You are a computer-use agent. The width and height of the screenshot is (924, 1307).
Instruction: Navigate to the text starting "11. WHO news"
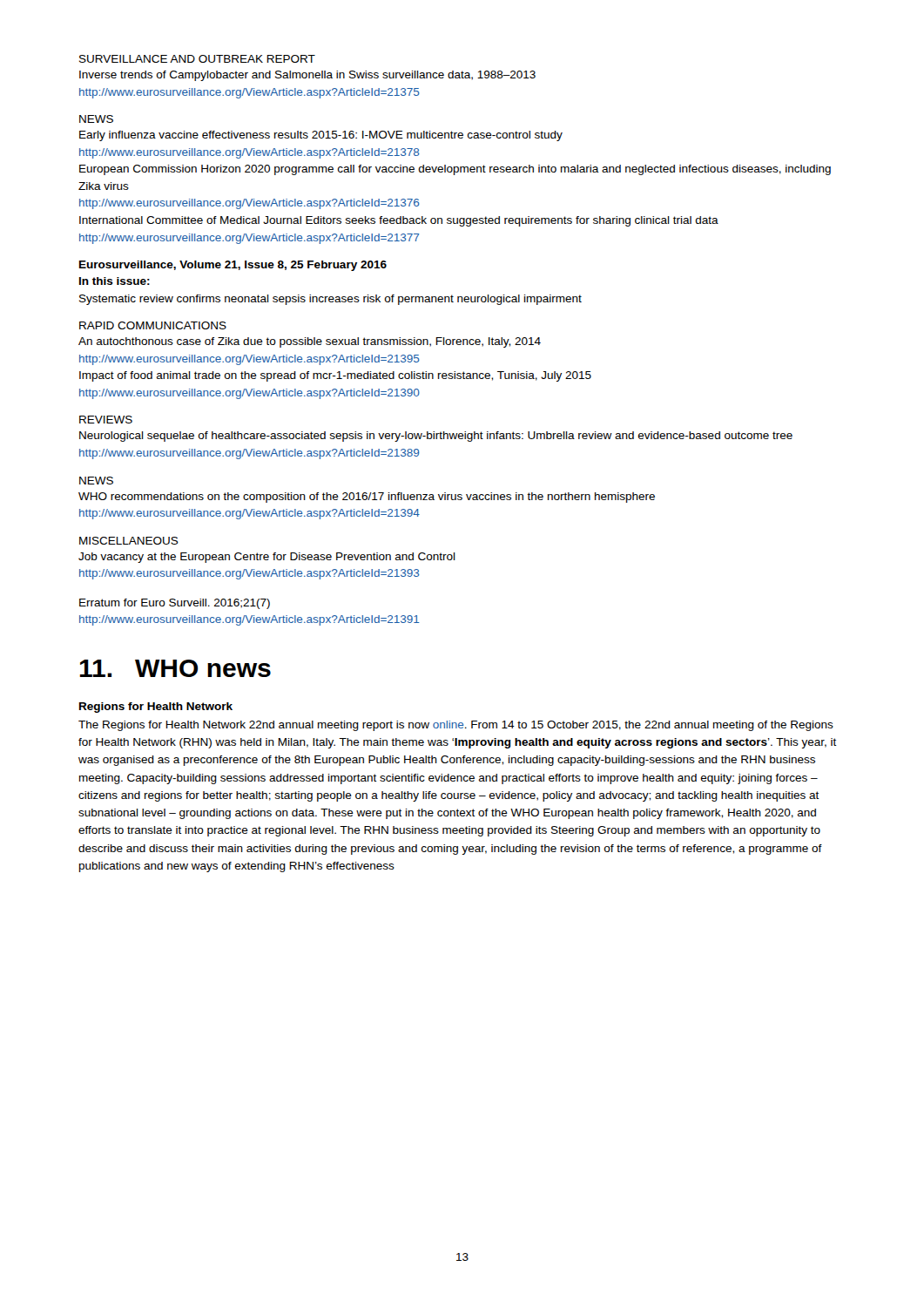coord(175,668)
